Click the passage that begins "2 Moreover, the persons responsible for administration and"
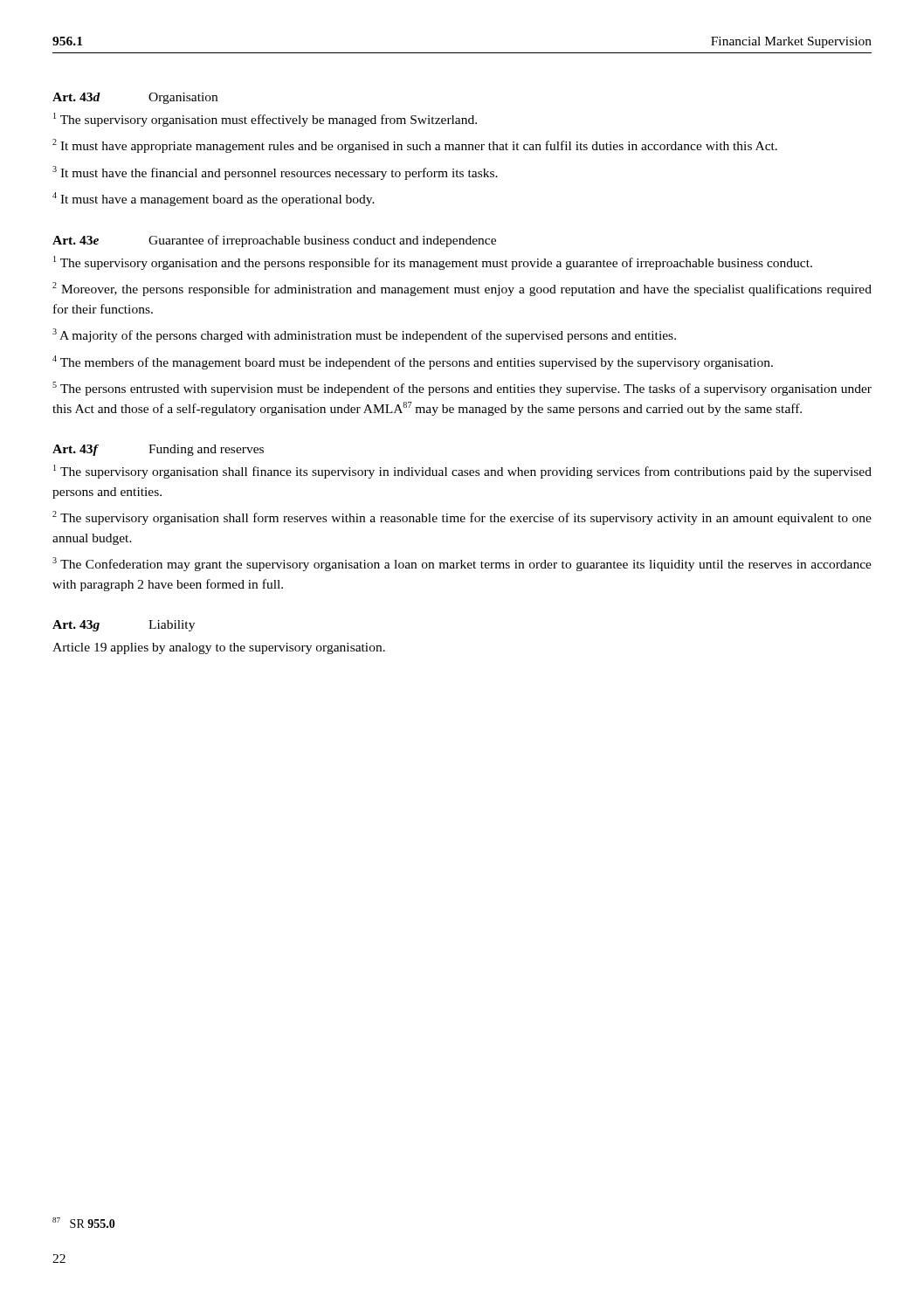Viewport: 924px width, 1310px height. click(462, 298)
